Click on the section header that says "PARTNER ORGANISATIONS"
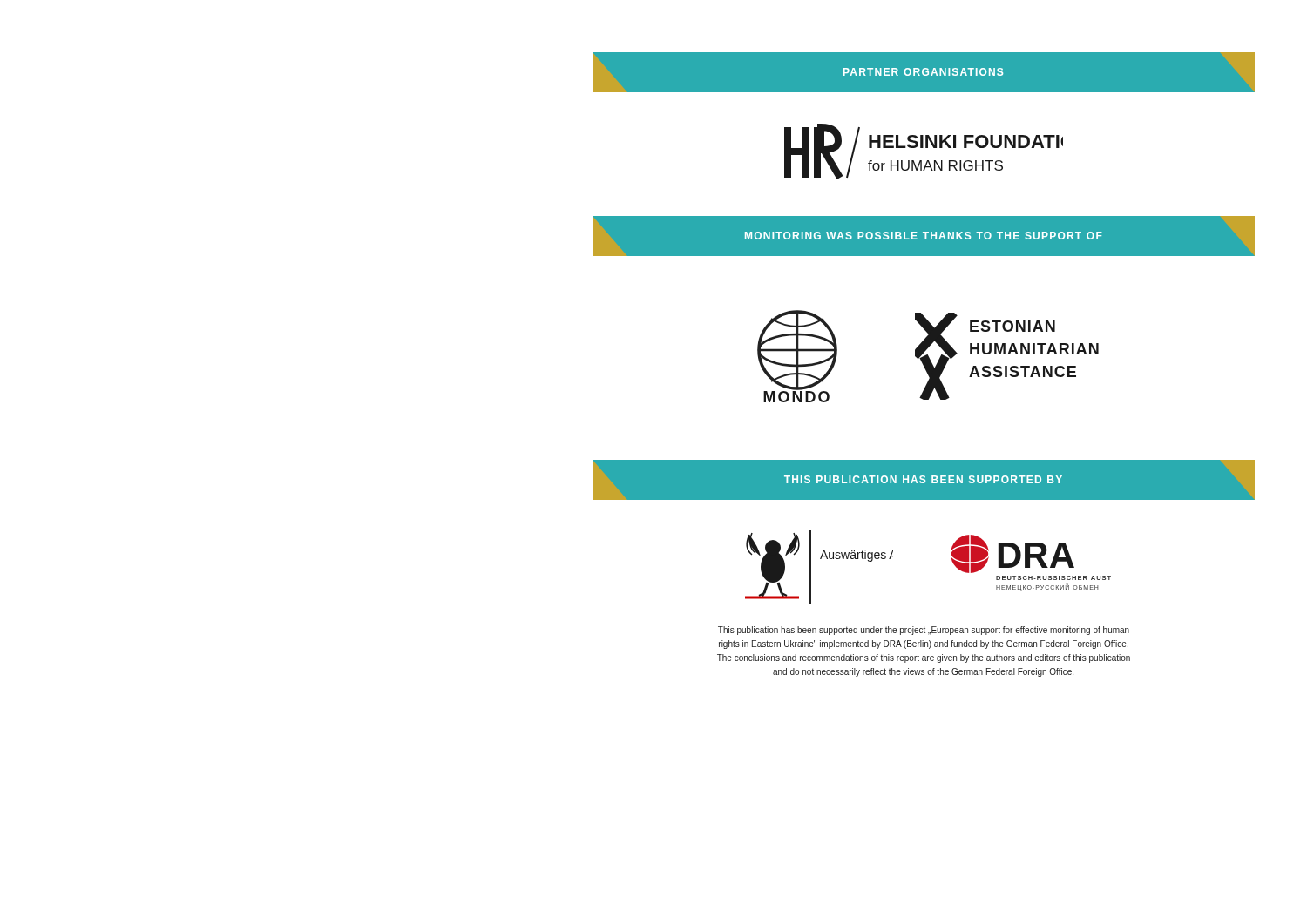The image size is (1307, 924). point(924,72)
